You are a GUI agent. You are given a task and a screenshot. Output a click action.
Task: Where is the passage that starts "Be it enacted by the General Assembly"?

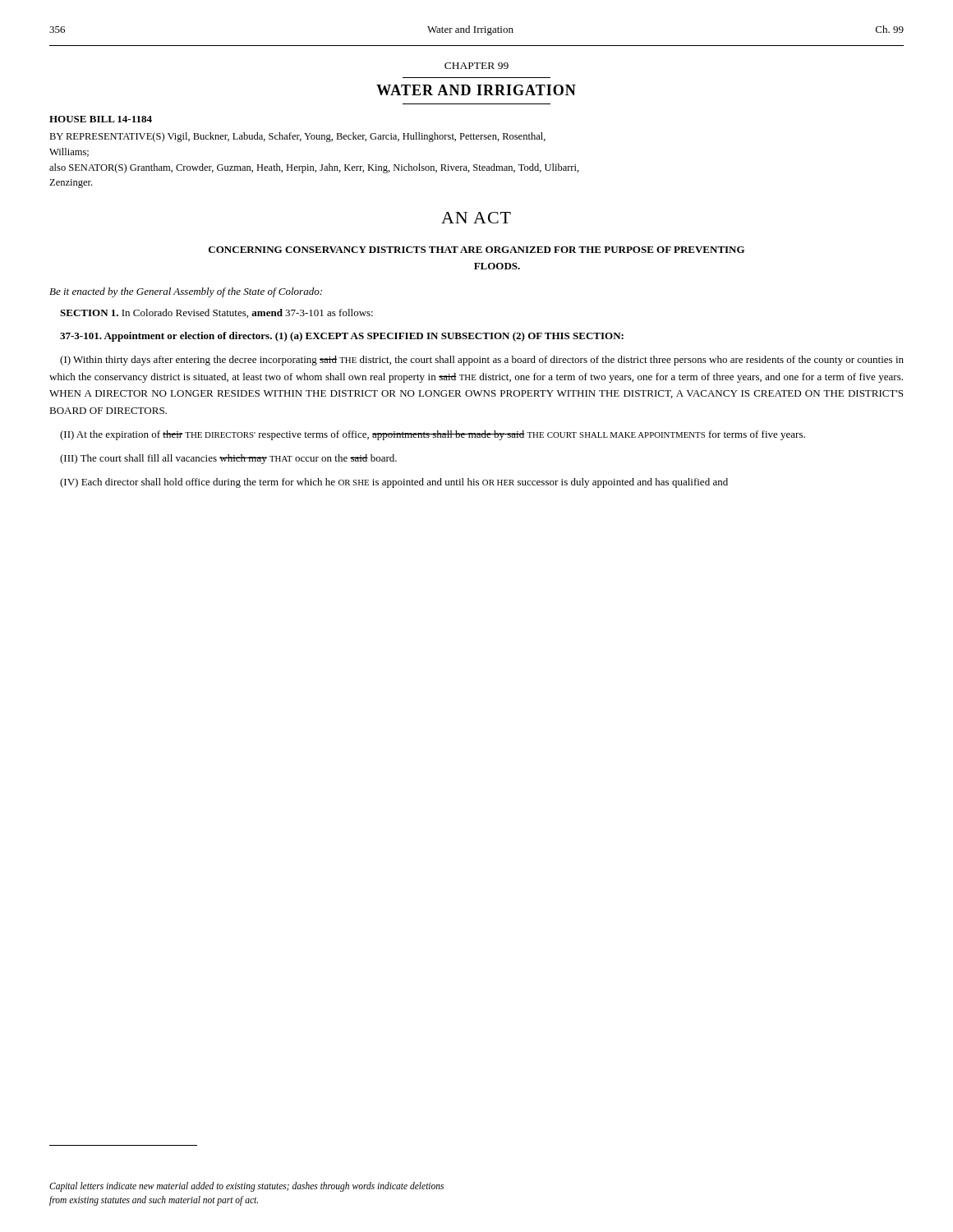pyautogui.click(x=186, y=291)
